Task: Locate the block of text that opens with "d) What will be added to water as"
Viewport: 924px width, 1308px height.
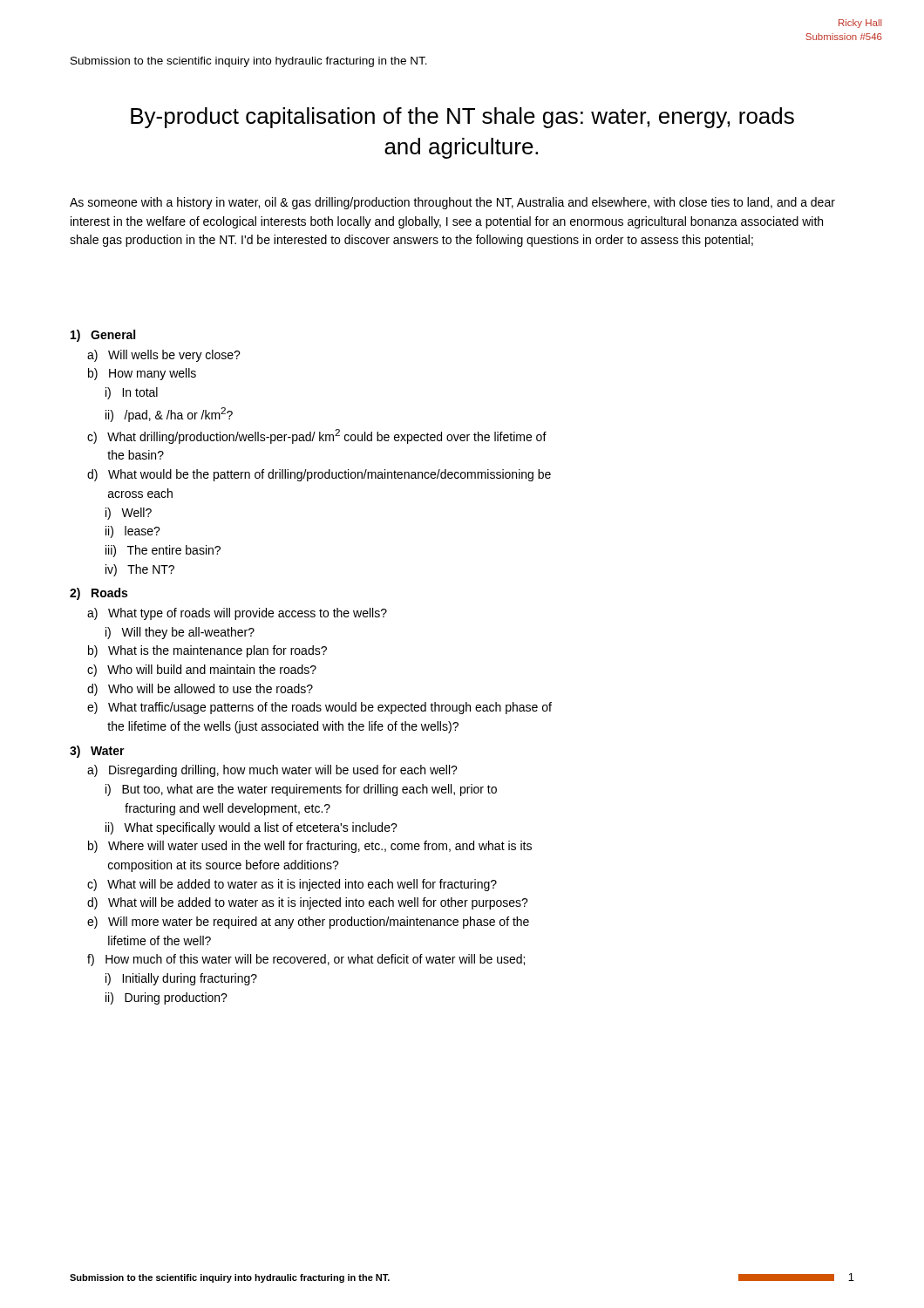Action: pyautogui.click(x=308, y=903)
